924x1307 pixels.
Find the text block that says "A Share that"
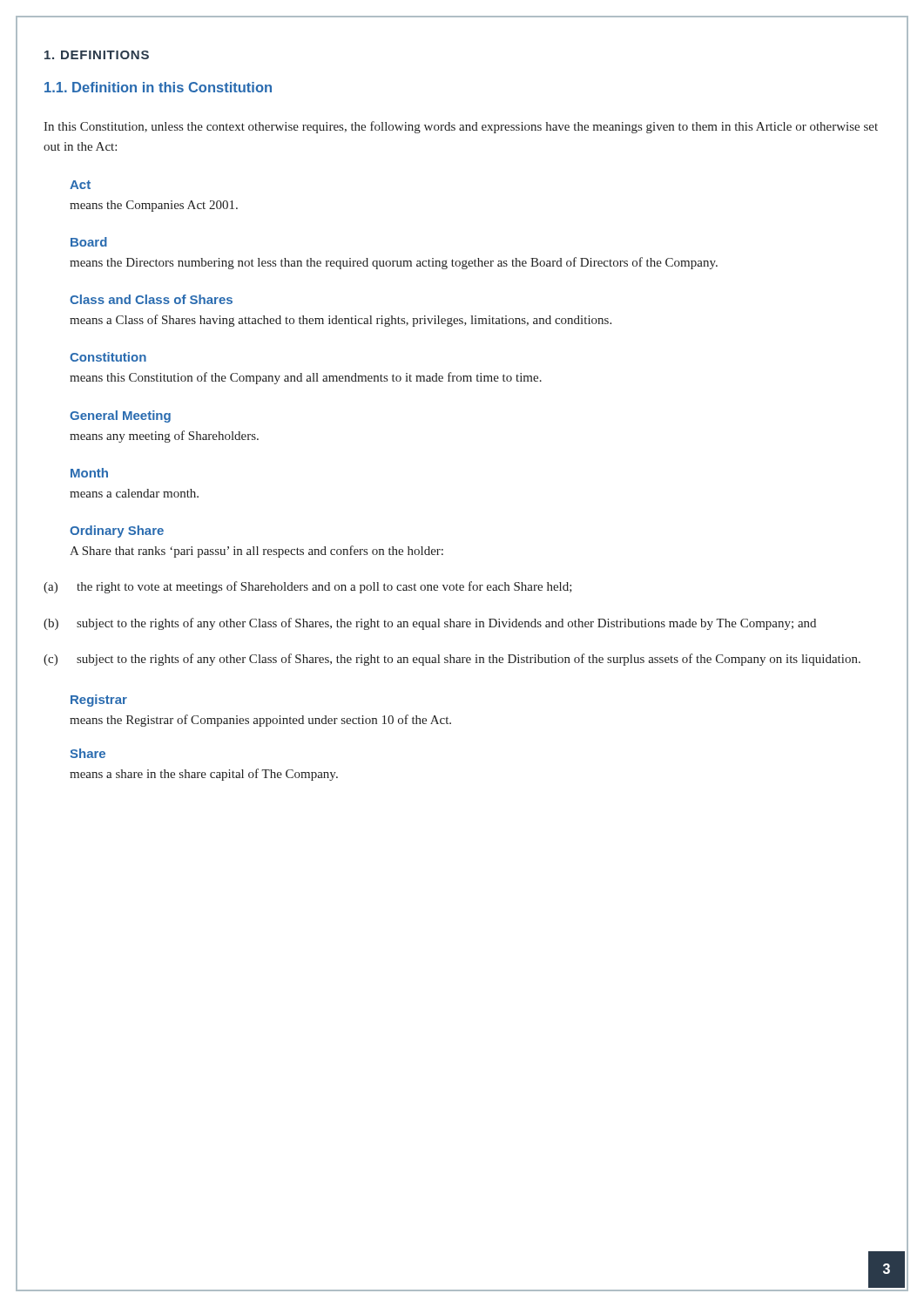pyautogui.click(x=257, y=551)
